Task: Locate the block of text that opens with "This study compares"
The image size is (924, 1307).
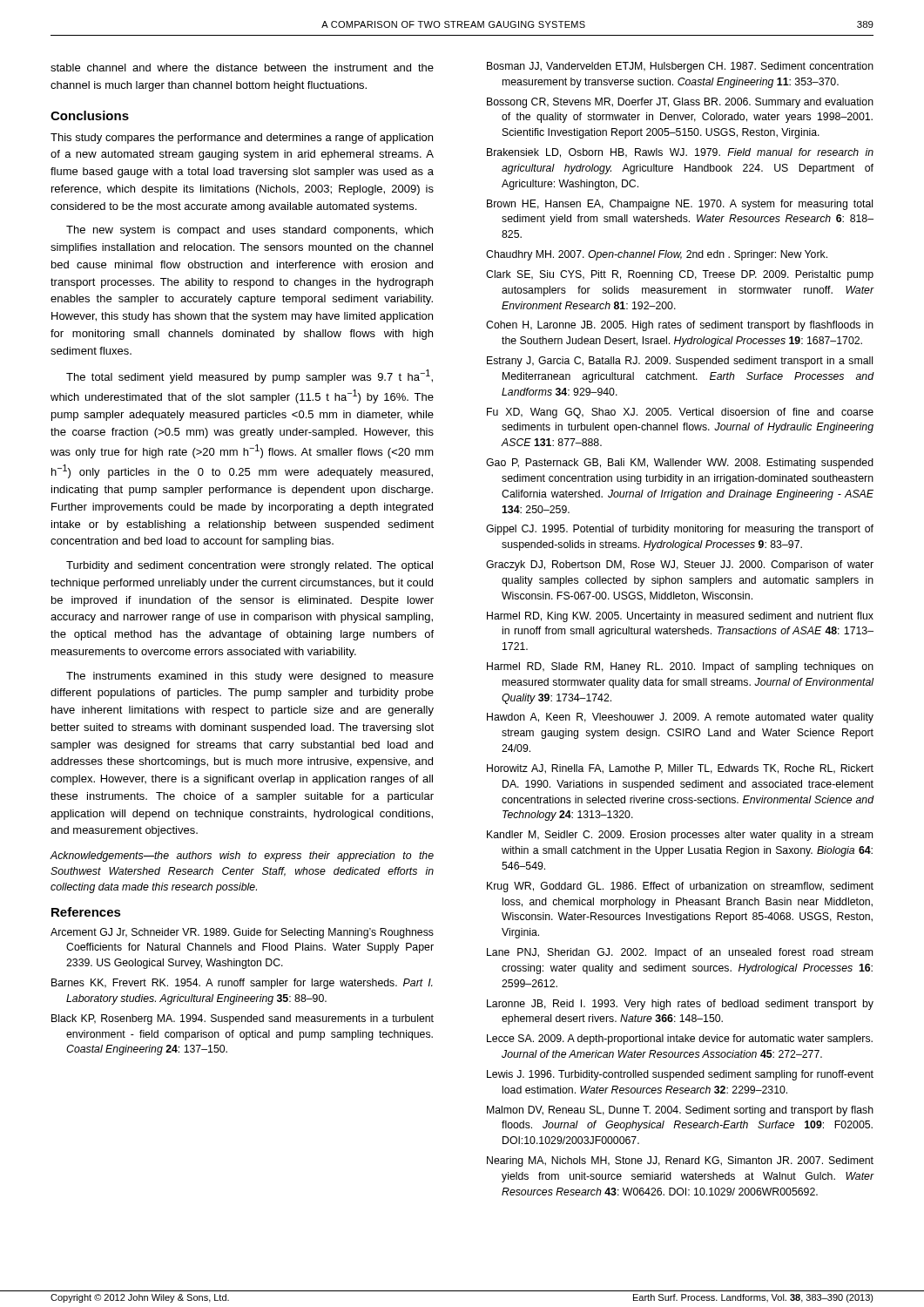Action: pyautogui.click(x=242, y=484)
